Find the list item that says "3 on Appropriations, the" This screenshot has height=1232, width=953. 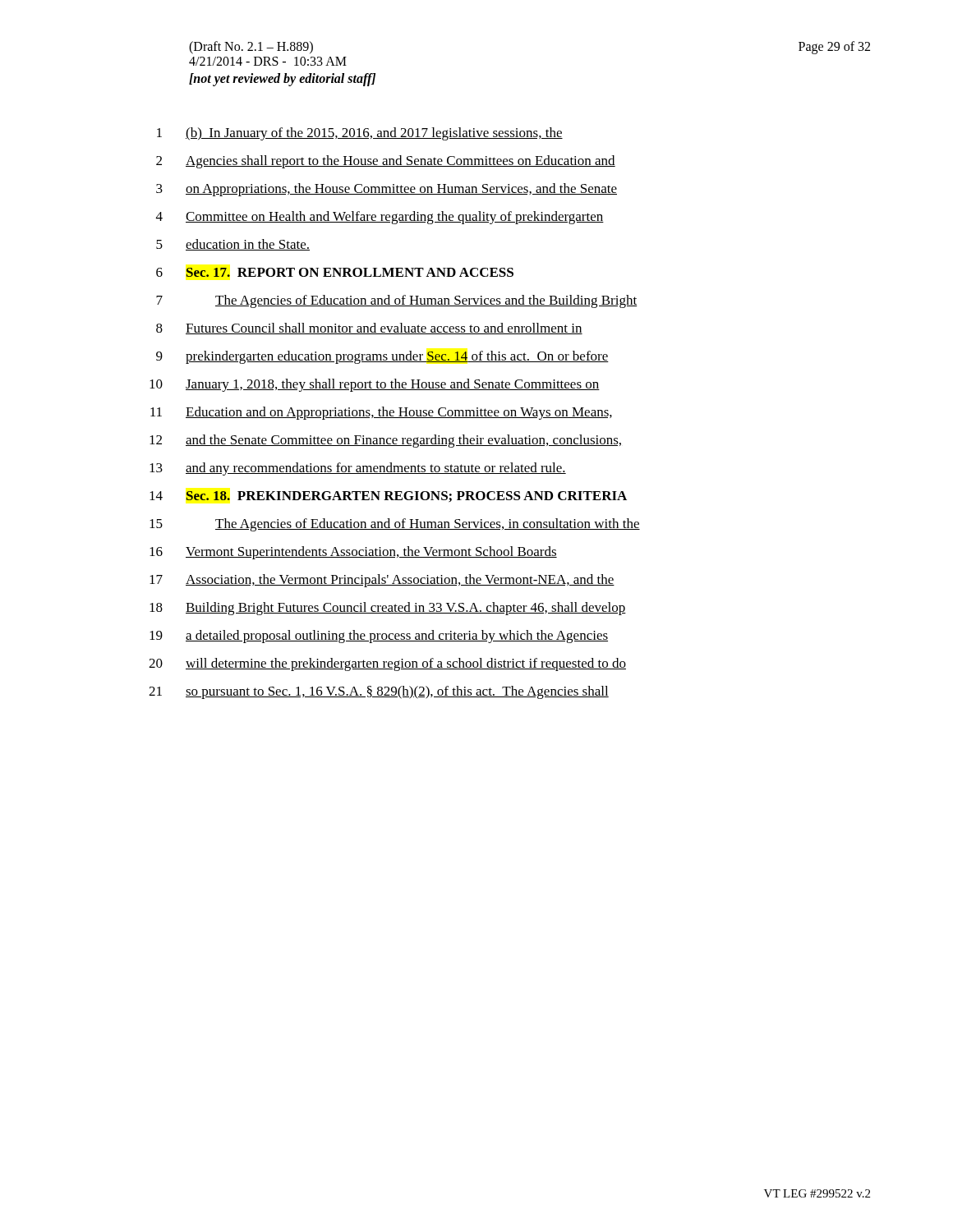pos(489,189)
